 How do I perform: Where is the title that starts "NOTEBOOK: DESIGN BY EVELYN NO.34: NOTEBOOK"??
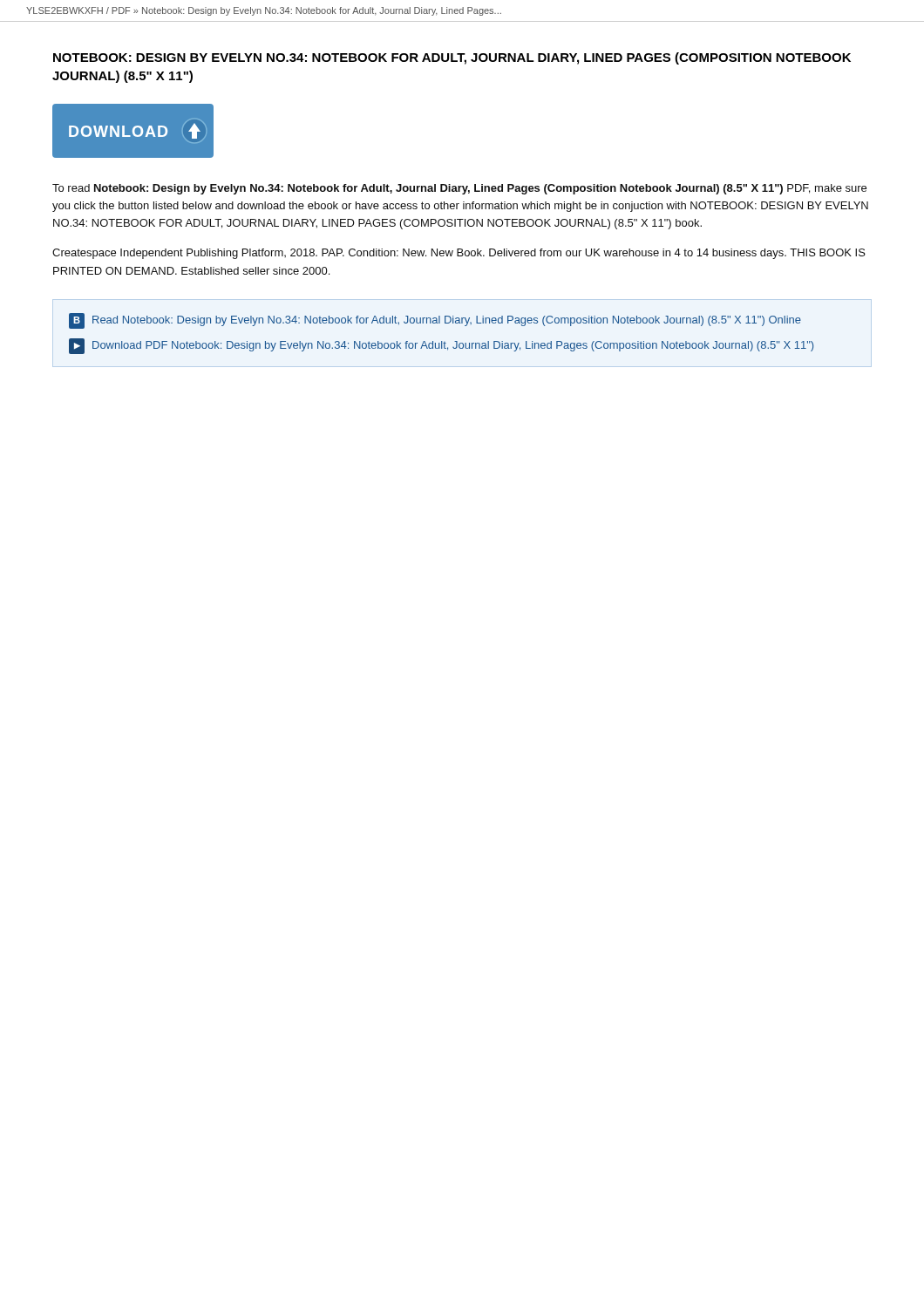[462, 66]
